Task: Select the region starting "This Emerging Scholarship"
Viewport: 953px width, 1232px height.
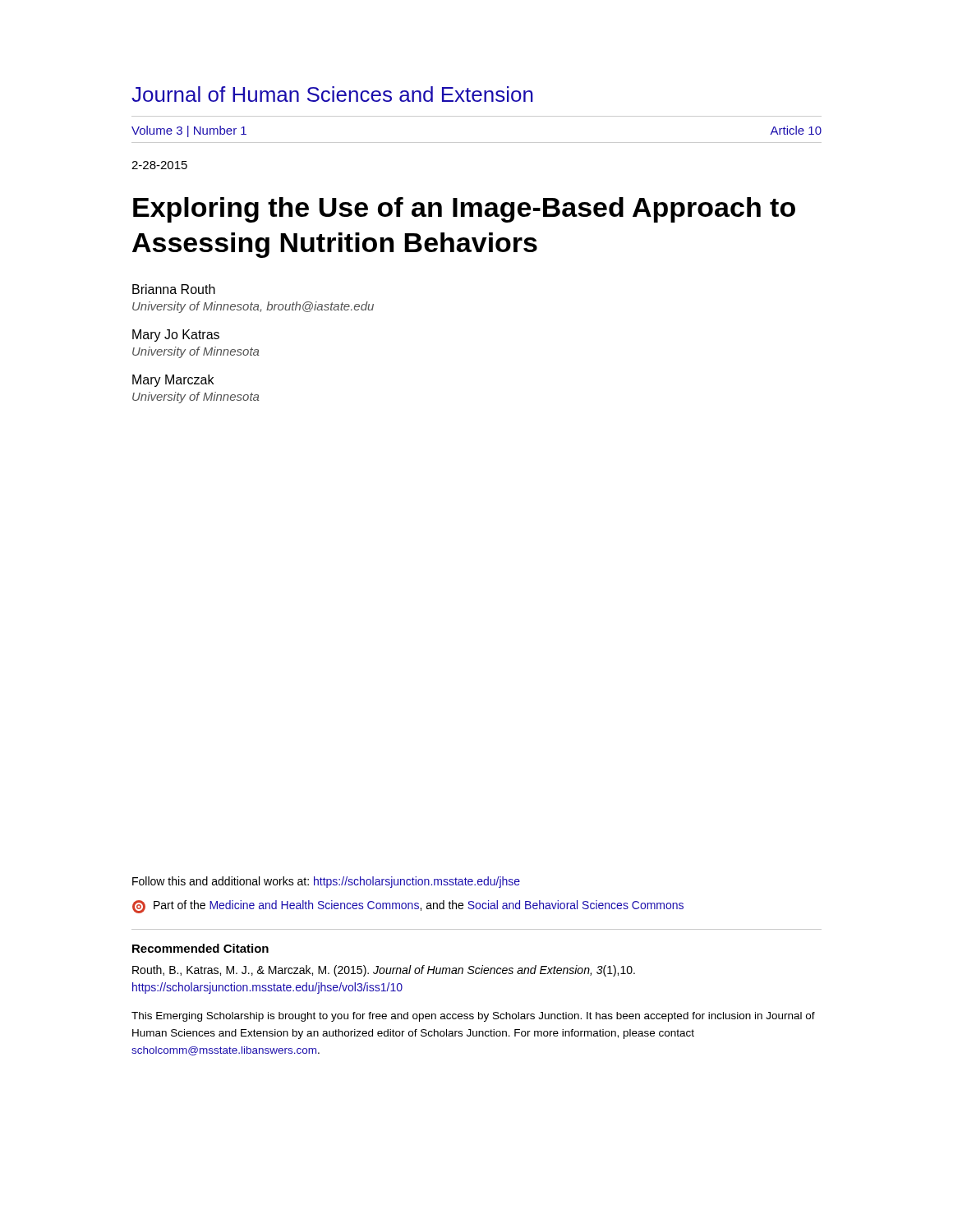Action: coord(473,1033)
